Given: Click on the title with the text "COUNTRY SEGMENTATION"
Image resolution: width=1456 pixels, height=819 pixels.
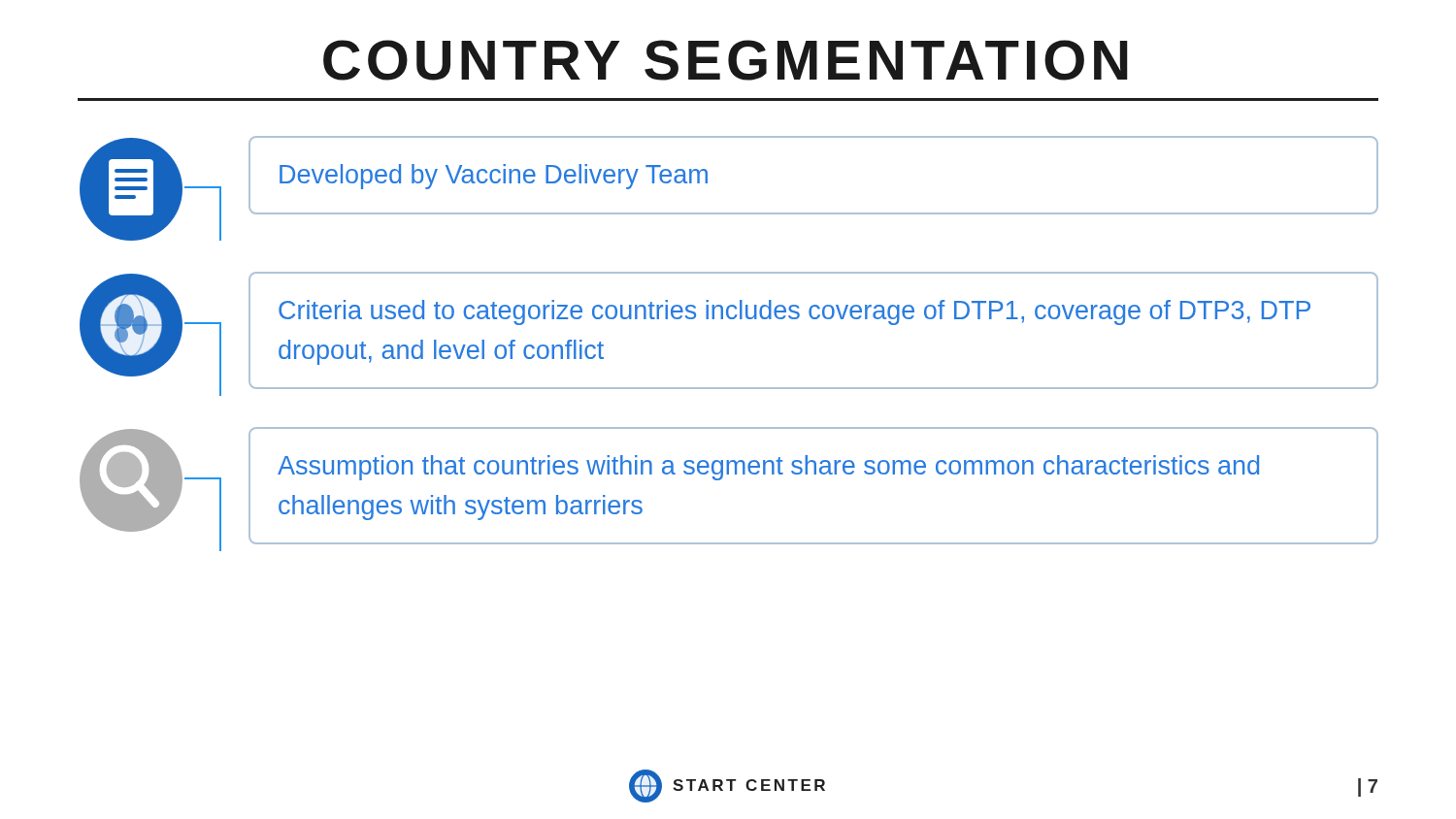Looking at the screenshot, I should pyautogui.click(x=728, y=60).
